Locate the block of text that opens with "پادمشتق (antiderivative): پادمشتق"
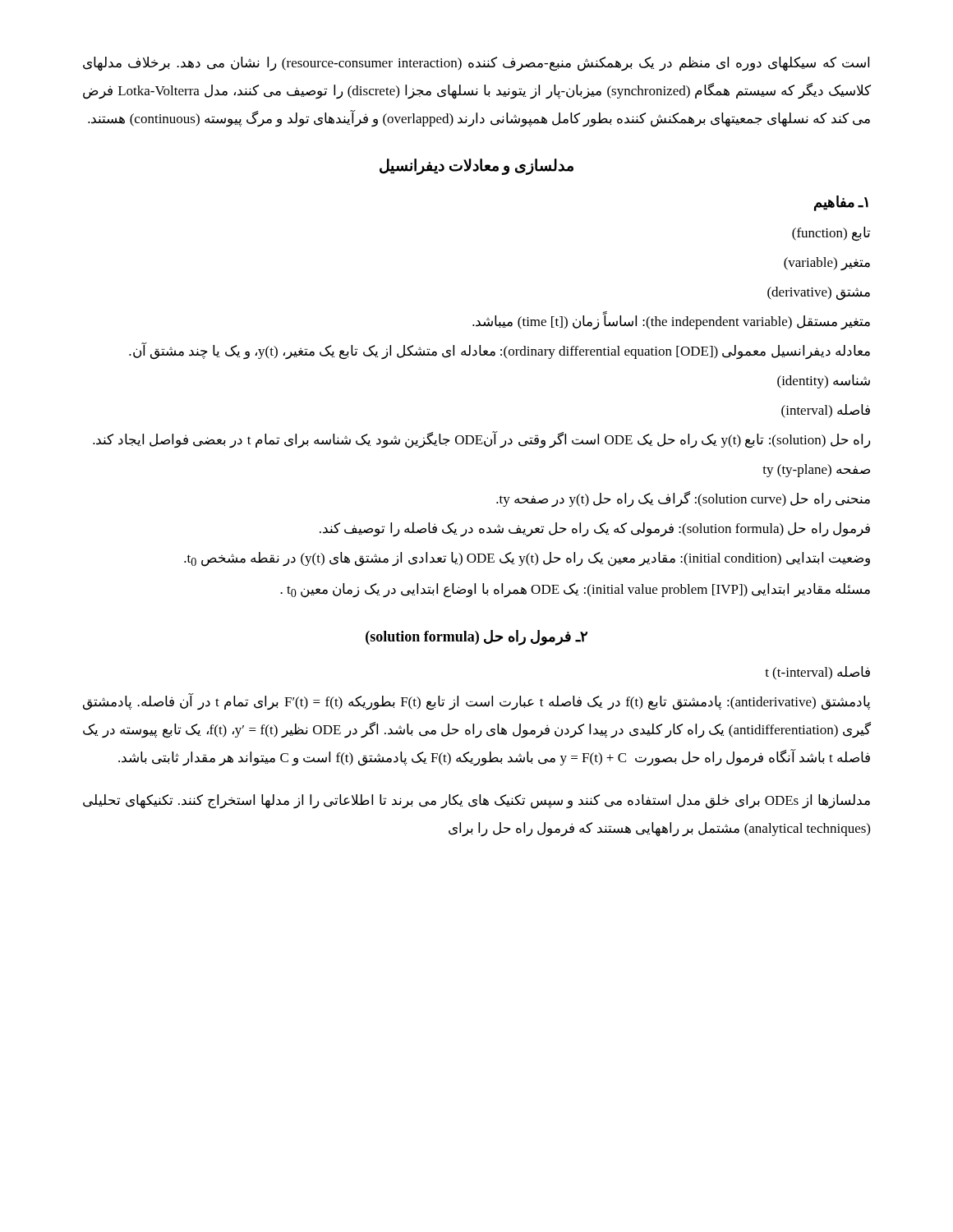The width and height of the screenshot is (953, 1232). pyautogui.click(x=476, y=730)
